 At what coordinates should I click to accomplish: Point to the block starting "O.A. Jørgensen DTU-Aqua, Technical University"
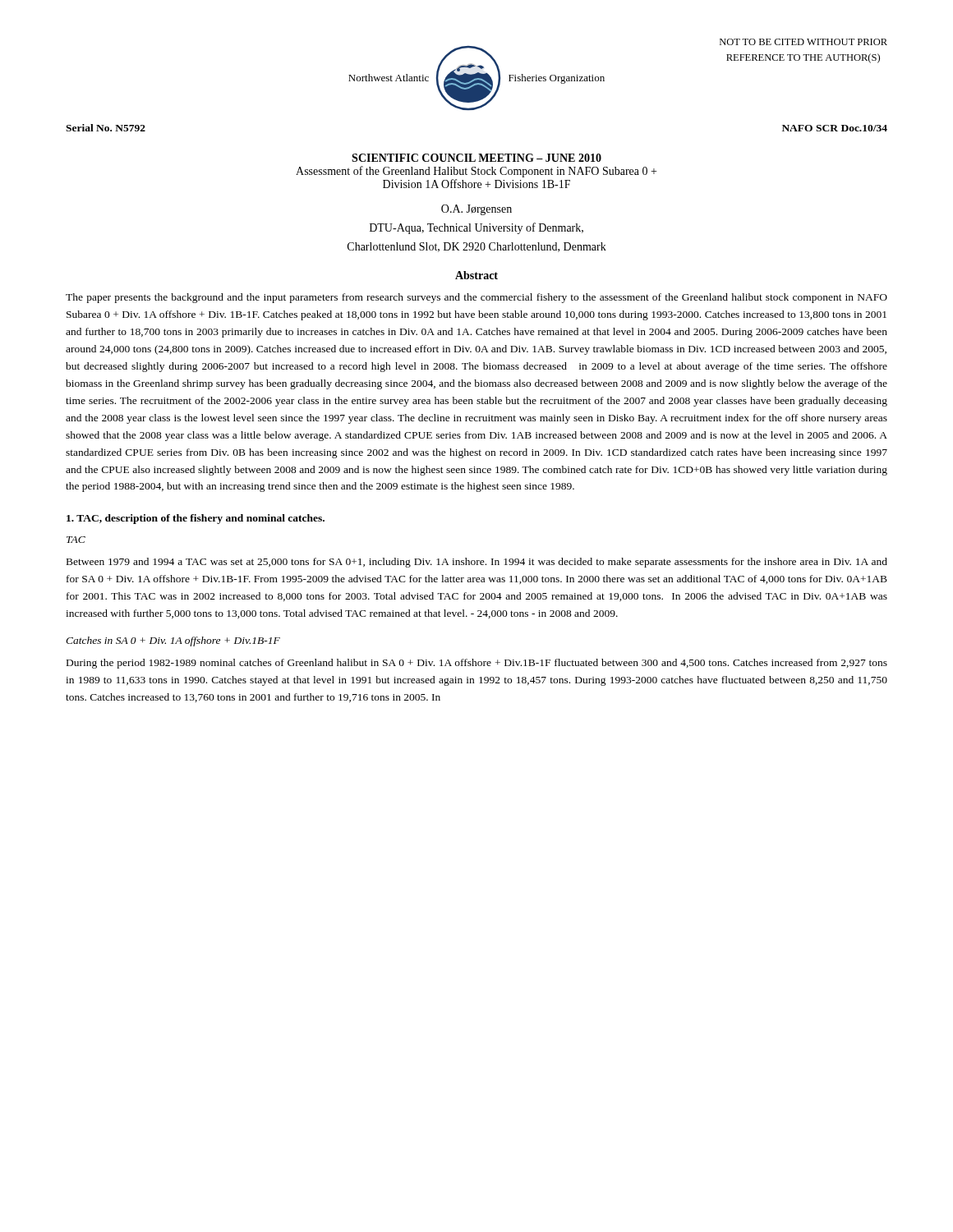click(476, 228)
